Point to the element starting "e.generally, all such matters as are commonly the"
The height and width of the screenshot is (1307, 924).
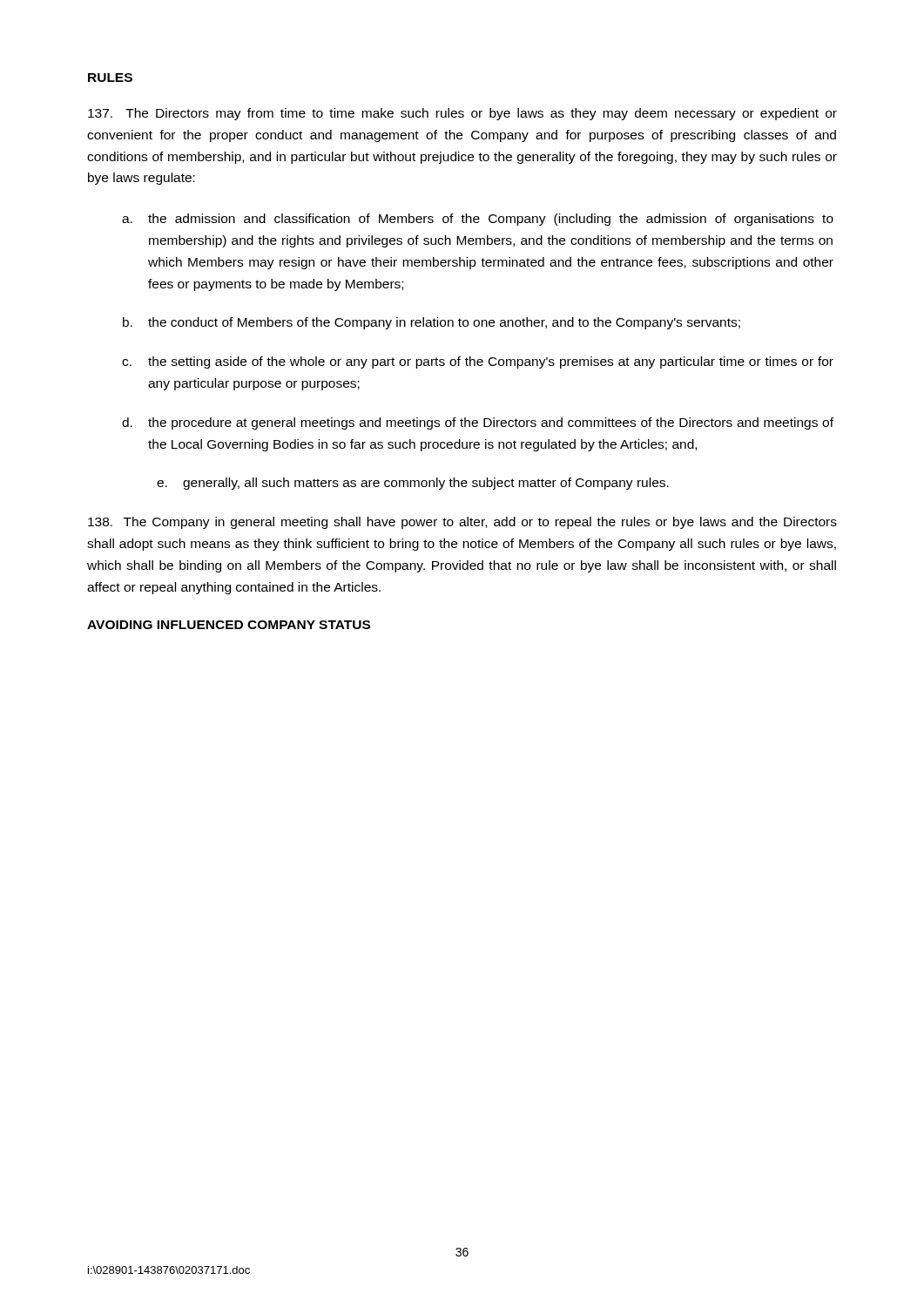click(495, 483)
